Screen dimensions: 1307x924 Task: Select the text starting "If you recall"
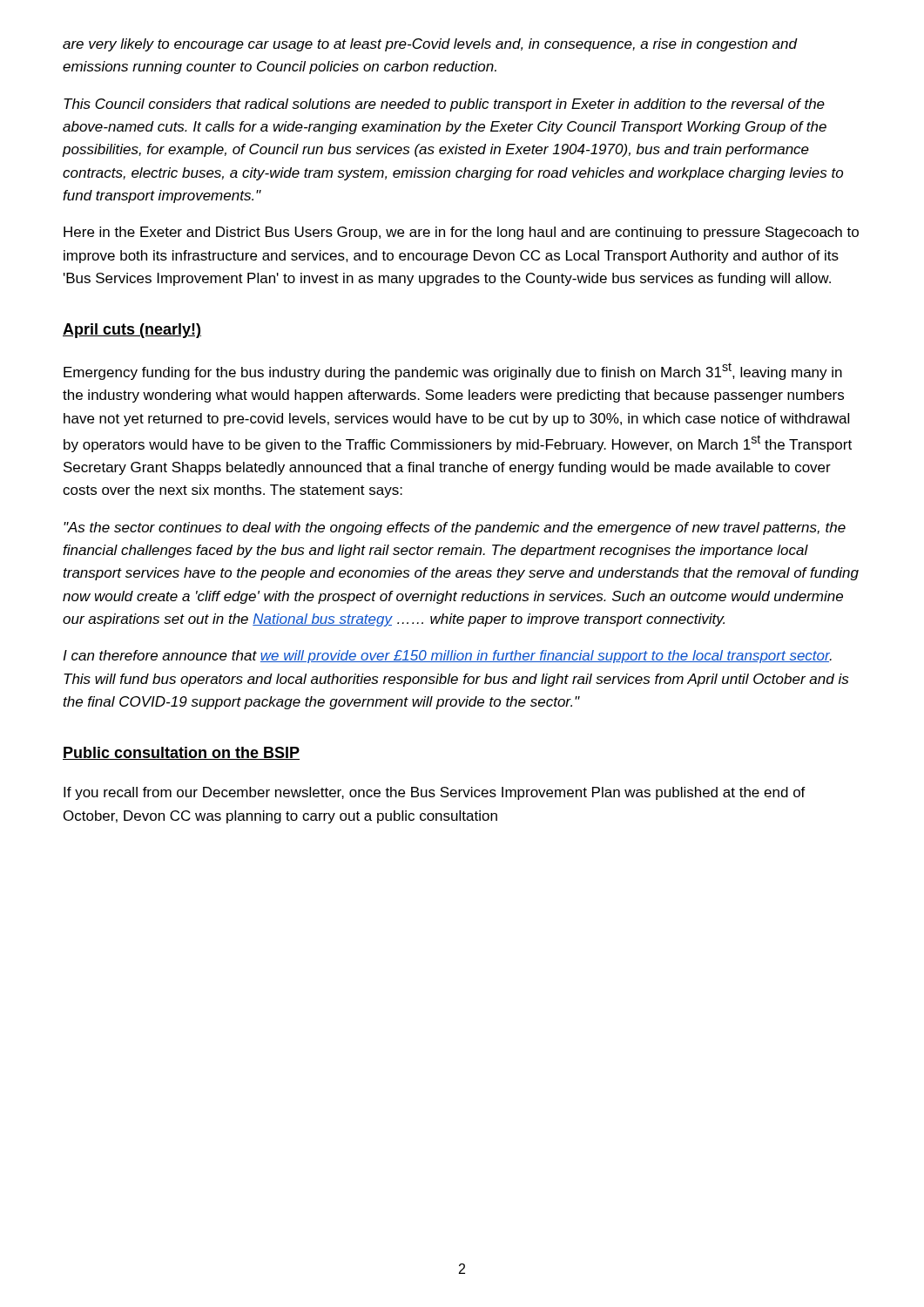tap(462, 805)
